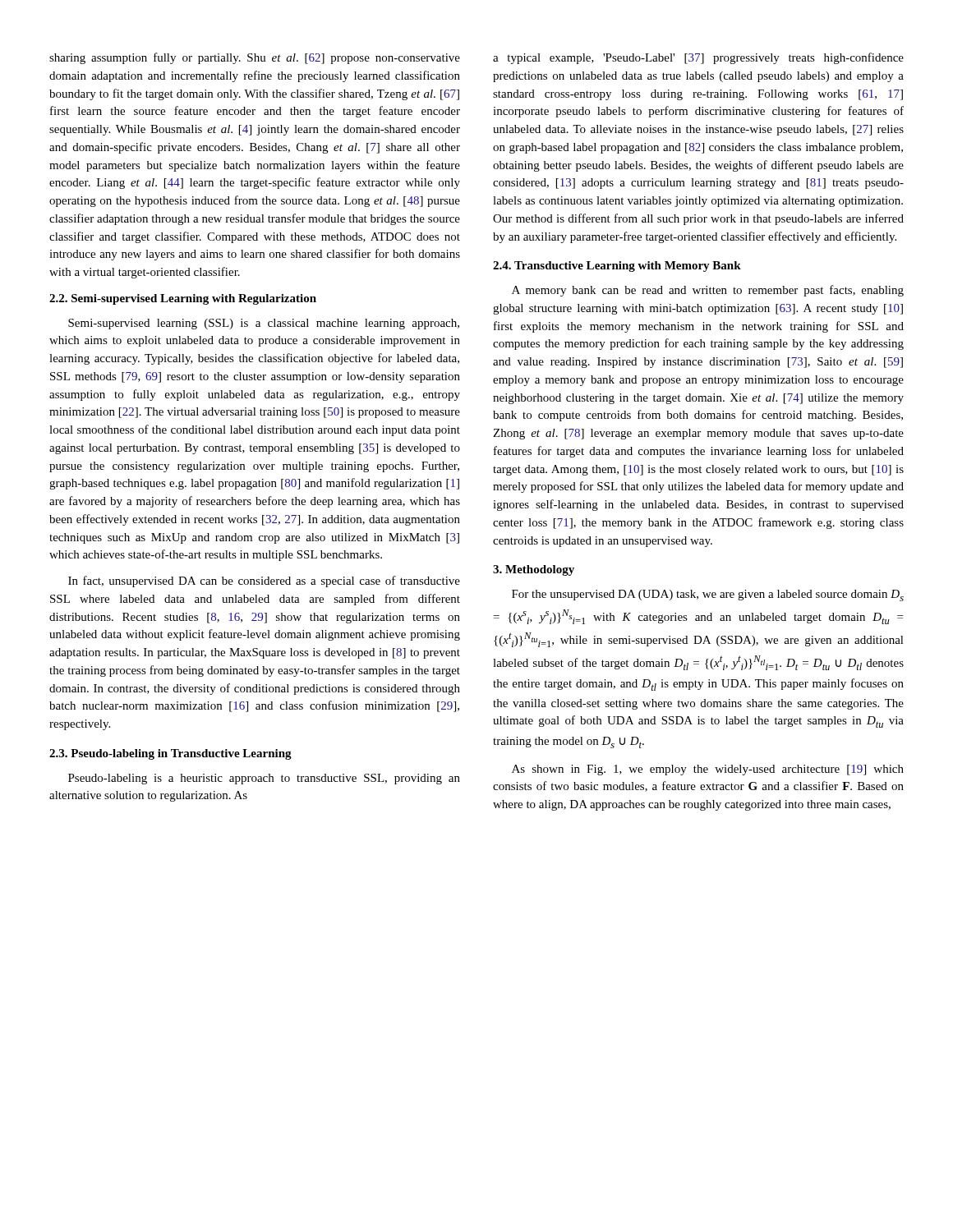Locate the block starting "sharing assumption fully or partially. Shu et"

point(255,165)
